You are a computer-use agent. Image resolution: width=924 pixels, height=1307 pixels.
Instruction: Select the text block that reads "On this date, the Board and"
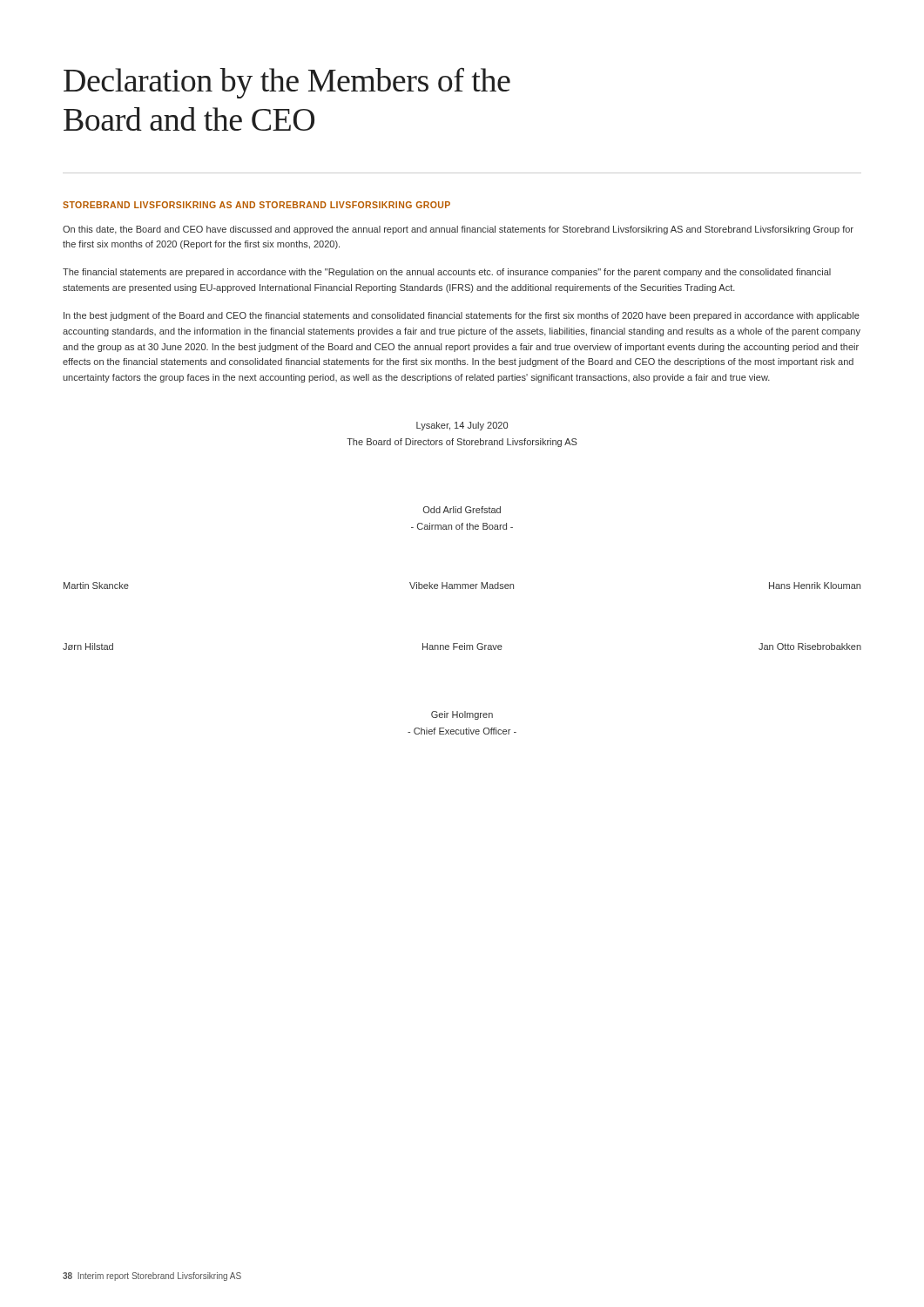tap(458, 237)
